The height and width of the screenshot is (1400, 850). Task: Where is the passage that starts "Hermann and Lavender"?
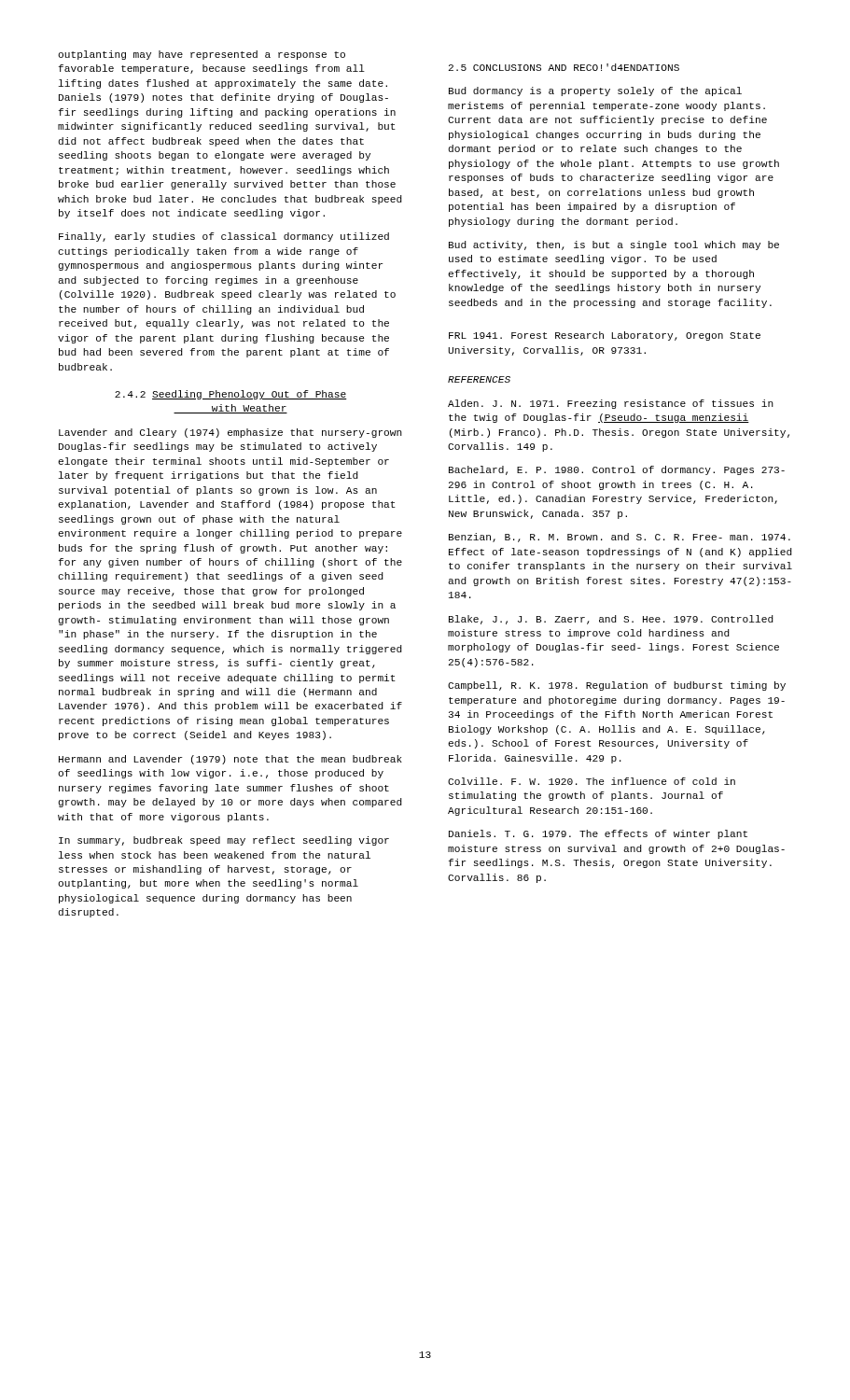pos(230,789)
